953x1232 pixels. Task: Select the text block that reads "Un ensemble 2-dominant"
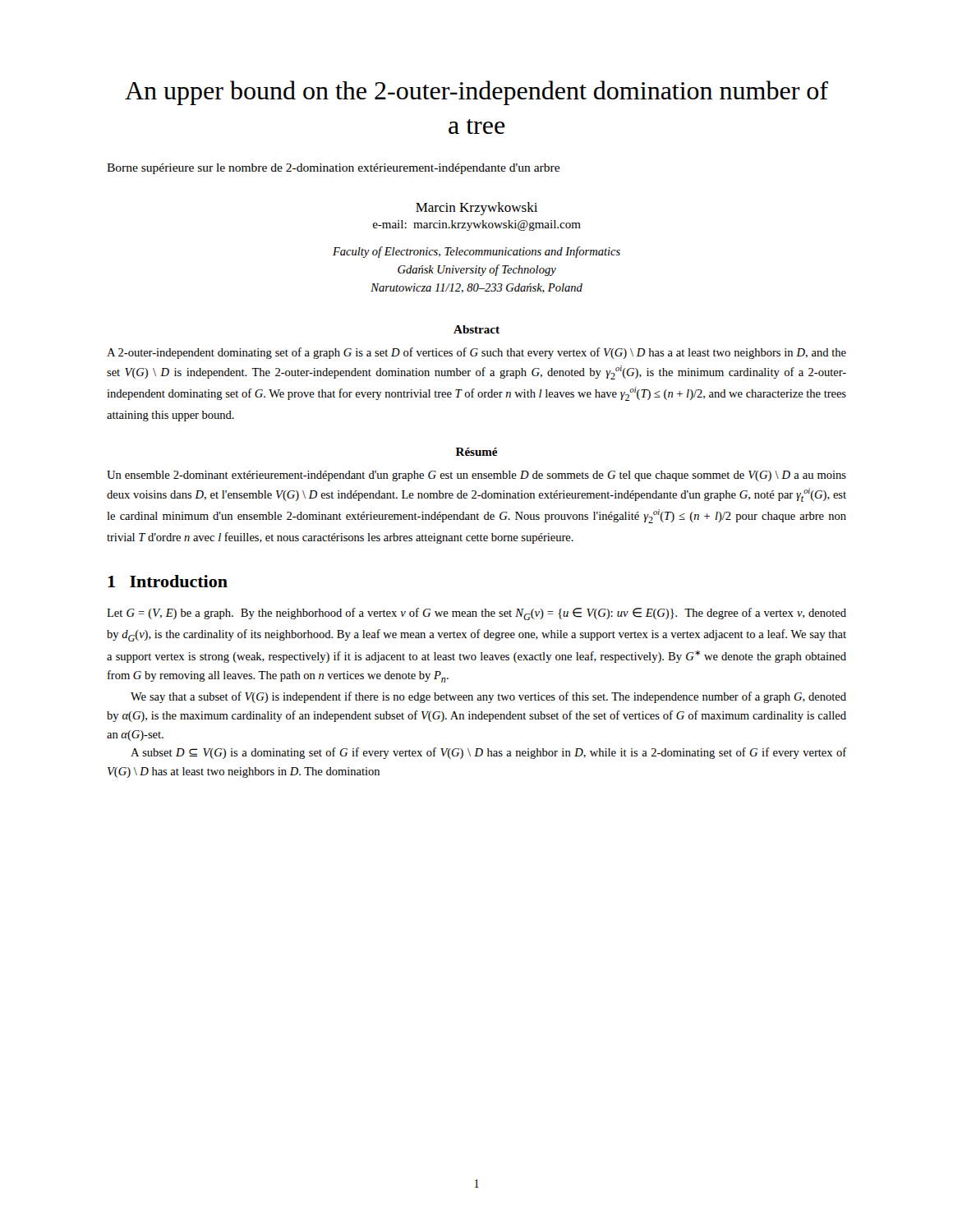[476, 506]
